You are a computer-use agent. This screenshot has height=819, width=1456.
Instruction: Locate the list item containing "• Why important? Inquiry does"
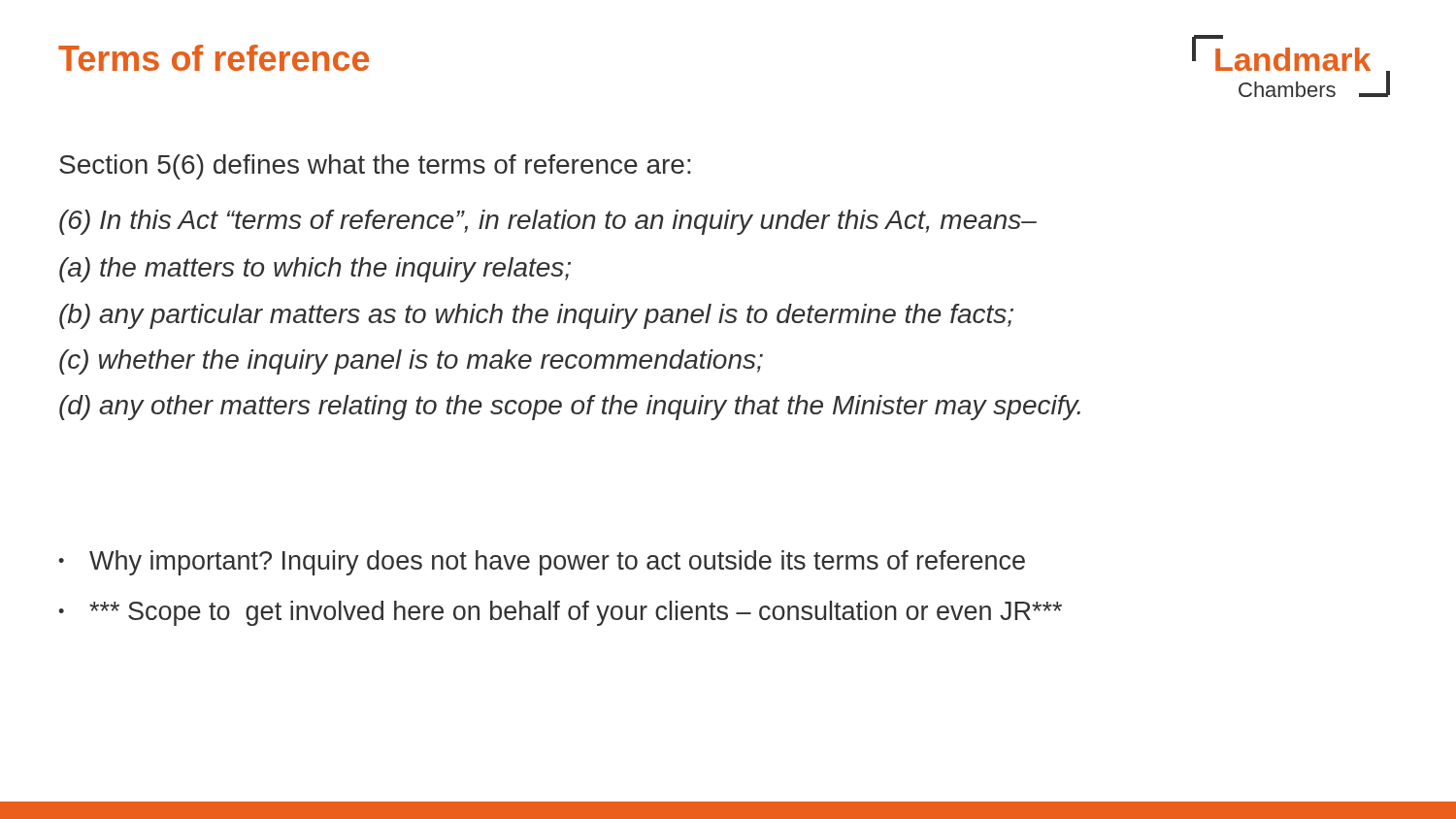coord(728,562)
